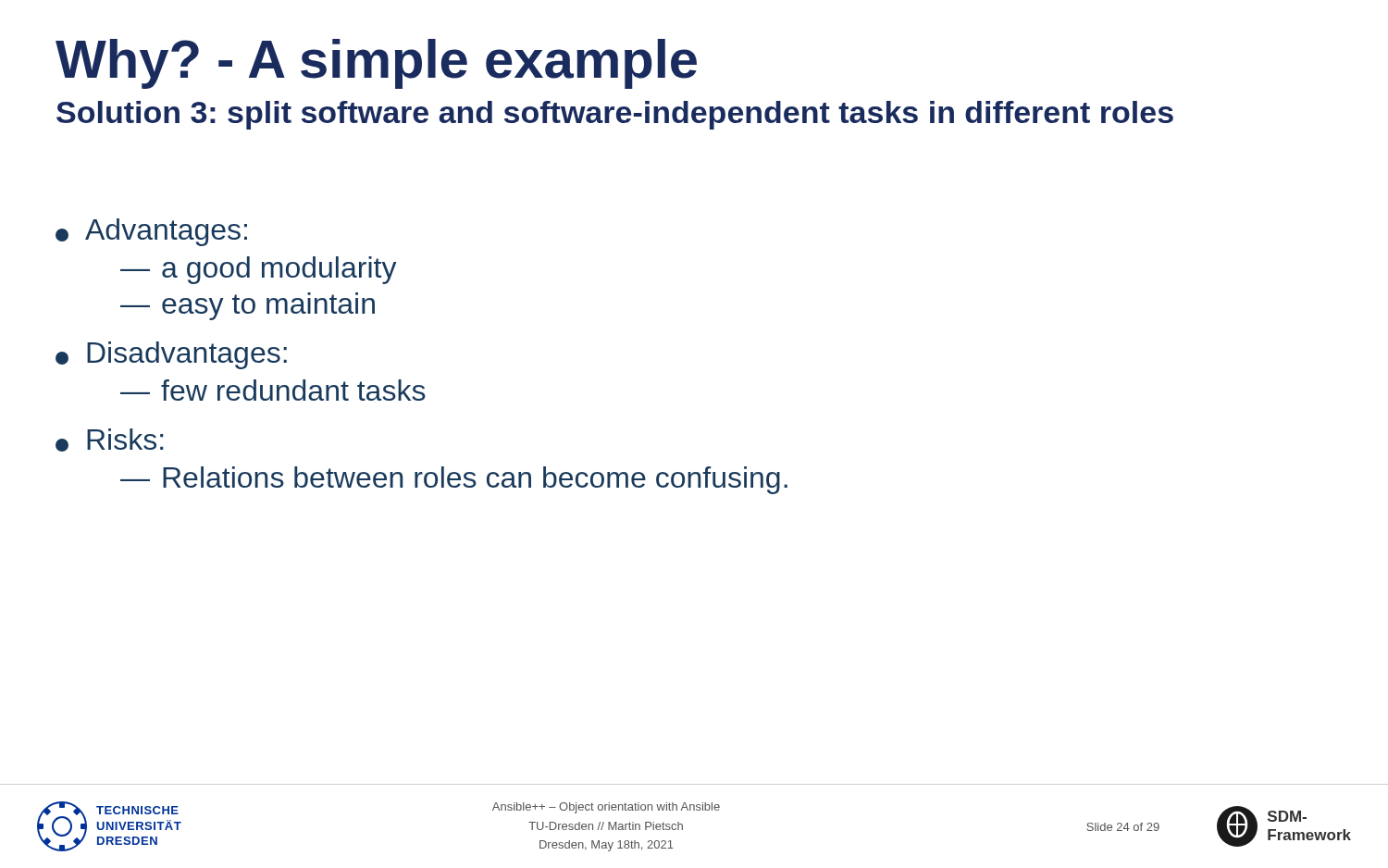The image size is (1388, 868).
Task: Click on the text block starting "— a good modularity"
Action: (x=259, y=270)
